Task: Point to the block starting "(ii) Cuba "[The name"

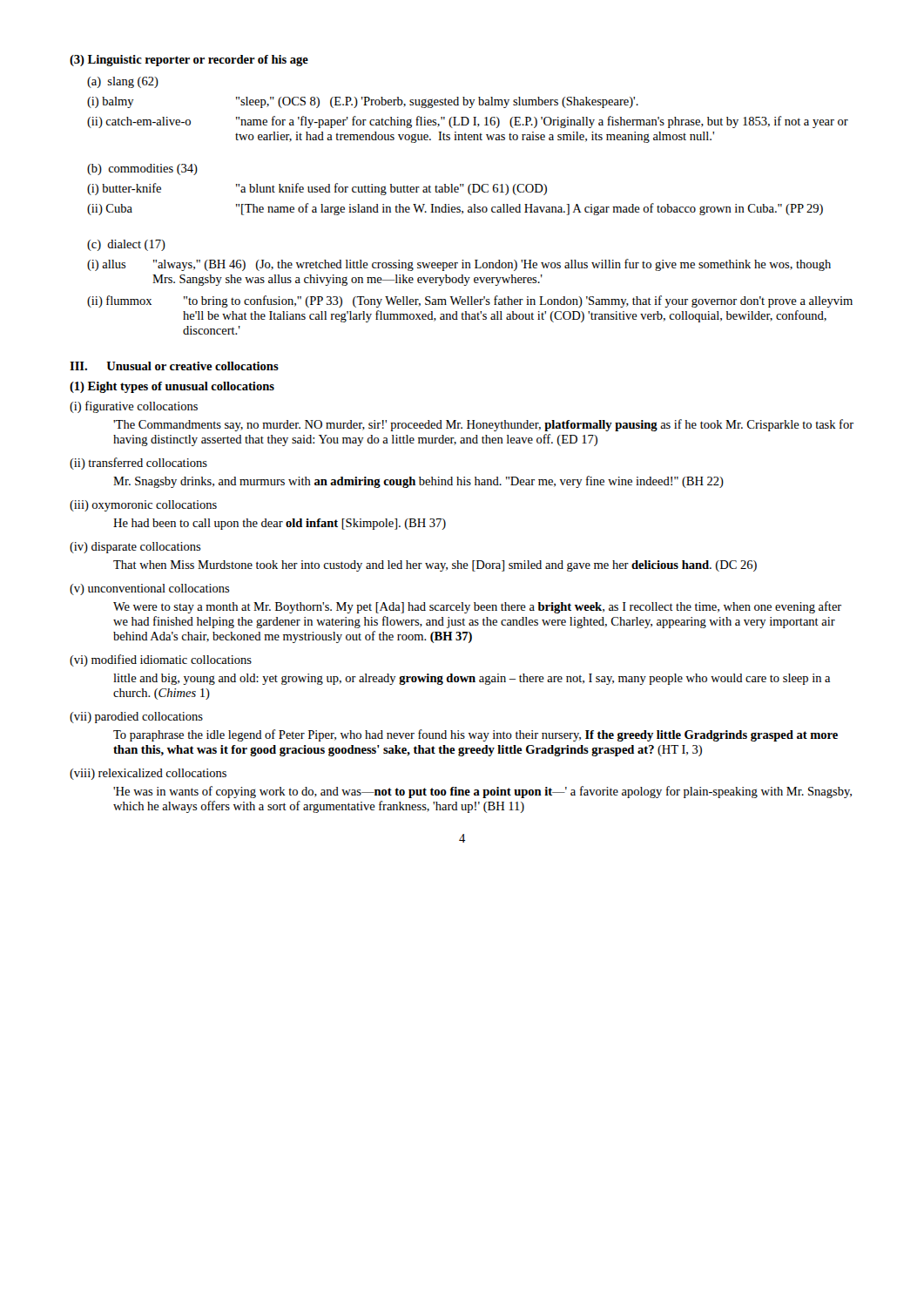Action: click(x=471, y=209)
